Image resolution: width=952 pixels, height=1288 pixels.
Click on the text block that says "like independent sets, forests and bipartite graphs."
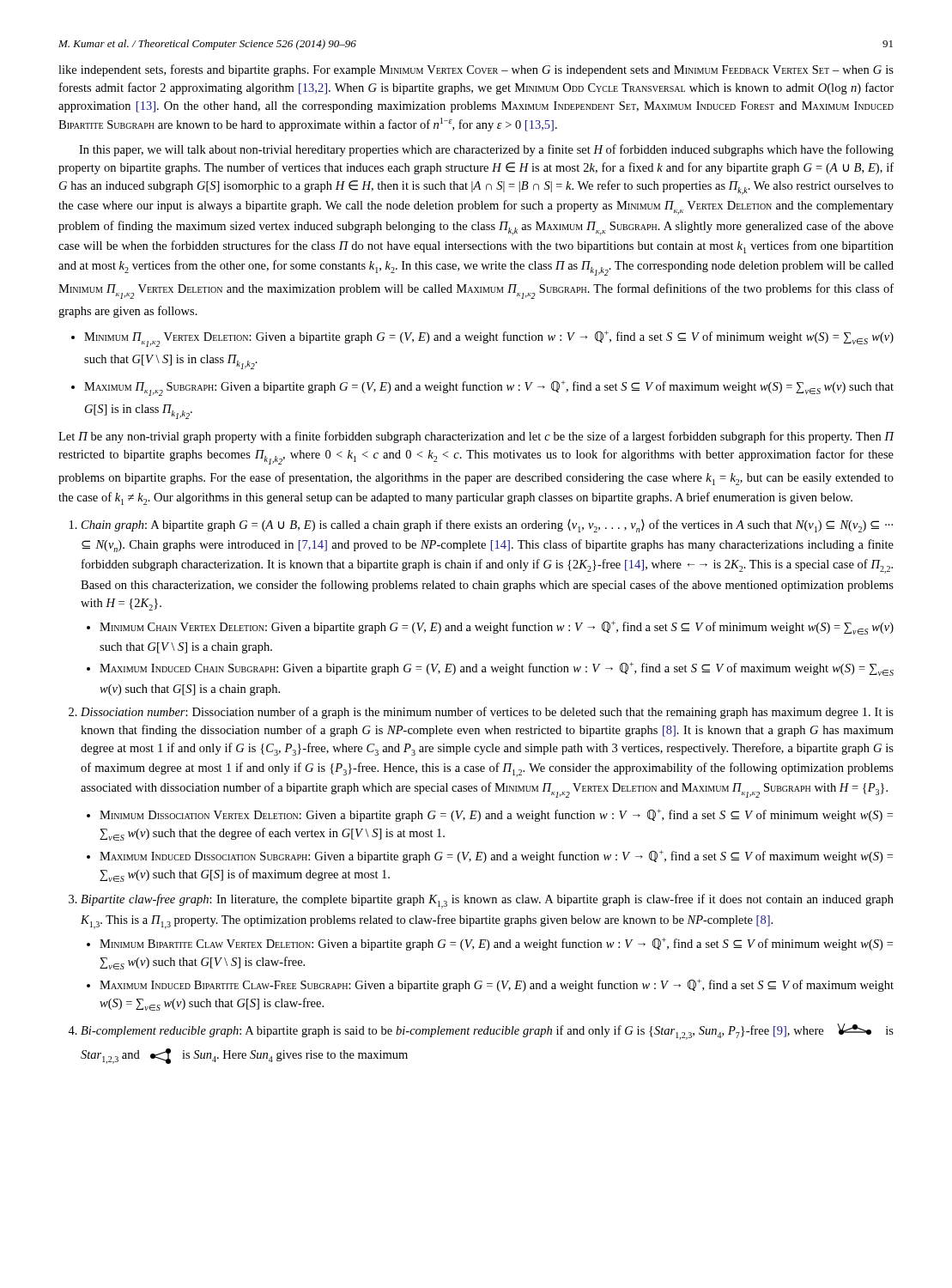[x=476, y=191]
